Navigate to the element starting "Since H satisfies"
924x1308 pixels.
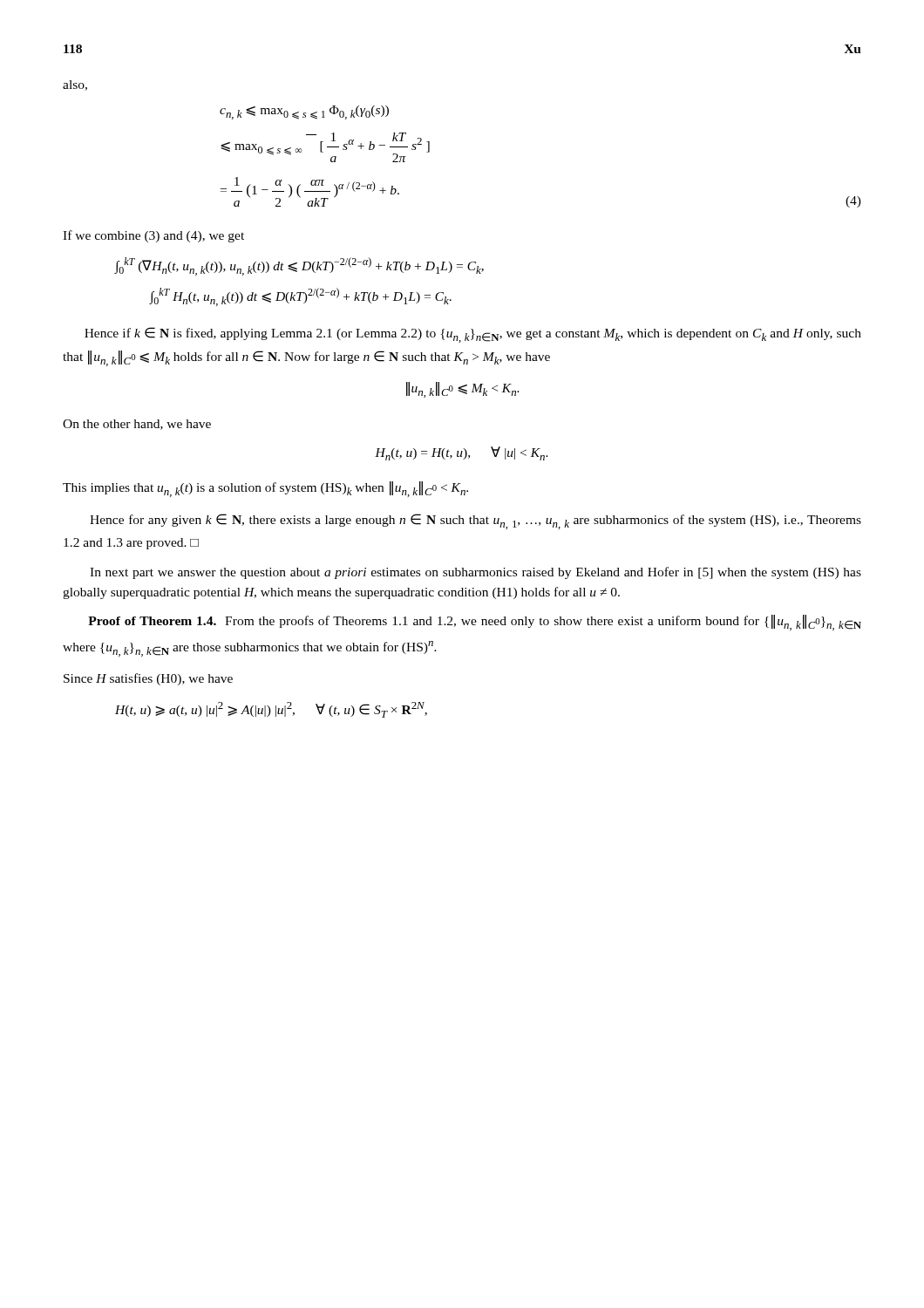coord(148,678)
